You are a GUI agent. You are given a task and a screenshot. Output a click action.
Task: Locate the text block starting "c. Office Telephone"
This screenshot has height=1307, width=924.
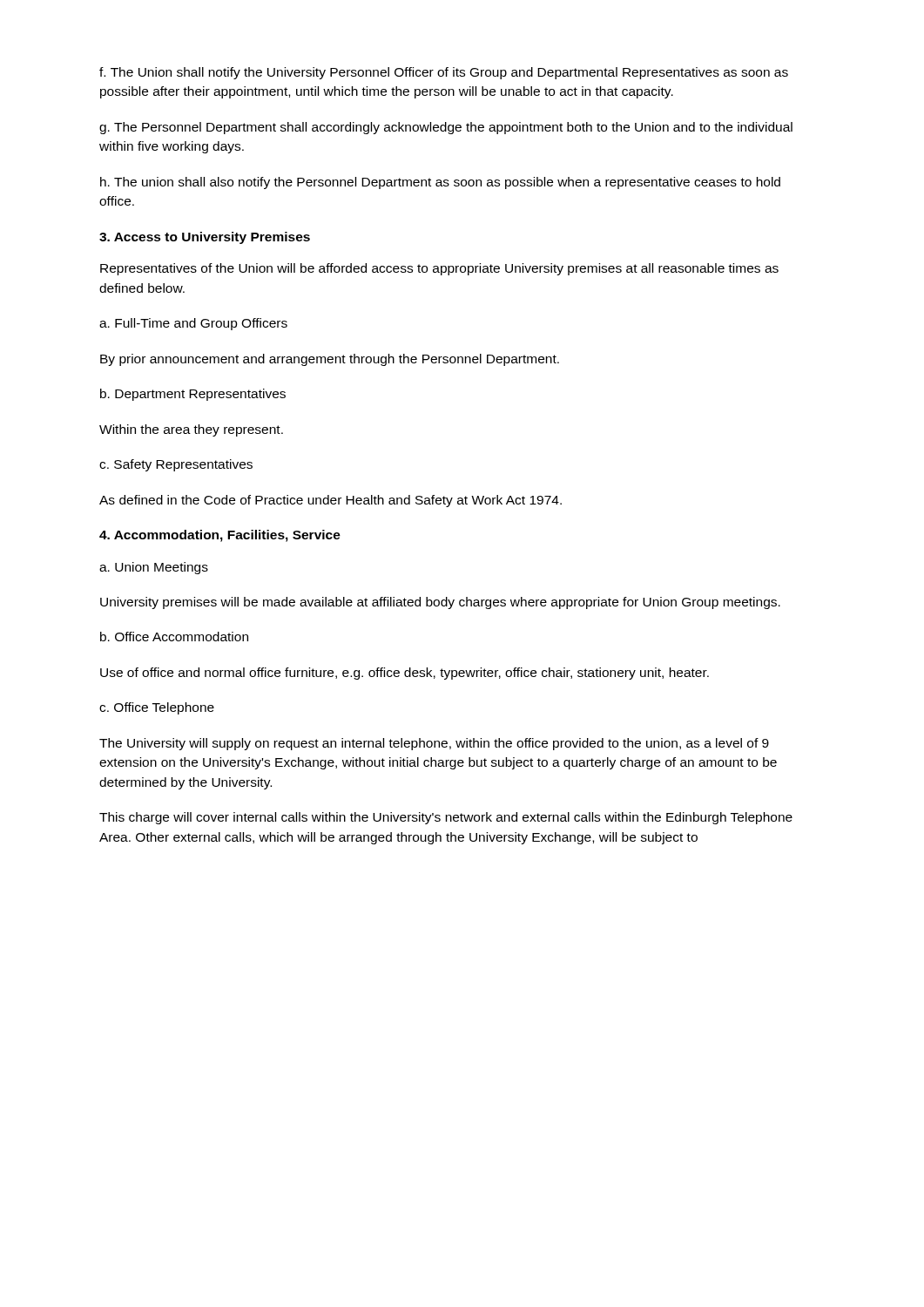coord(157,707)
